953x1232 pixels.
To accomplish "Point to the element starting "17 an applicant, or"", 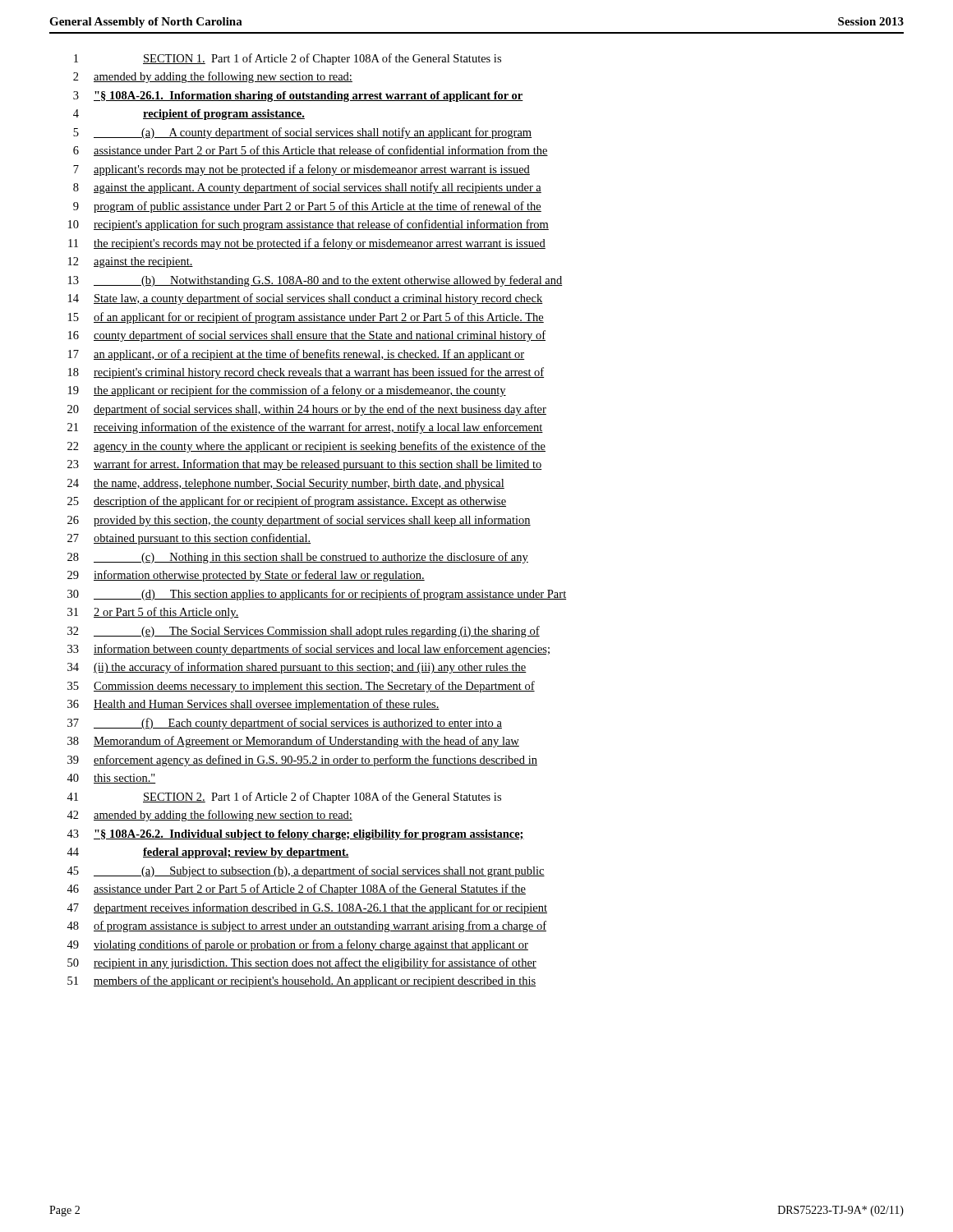I will tap(476, 354).
